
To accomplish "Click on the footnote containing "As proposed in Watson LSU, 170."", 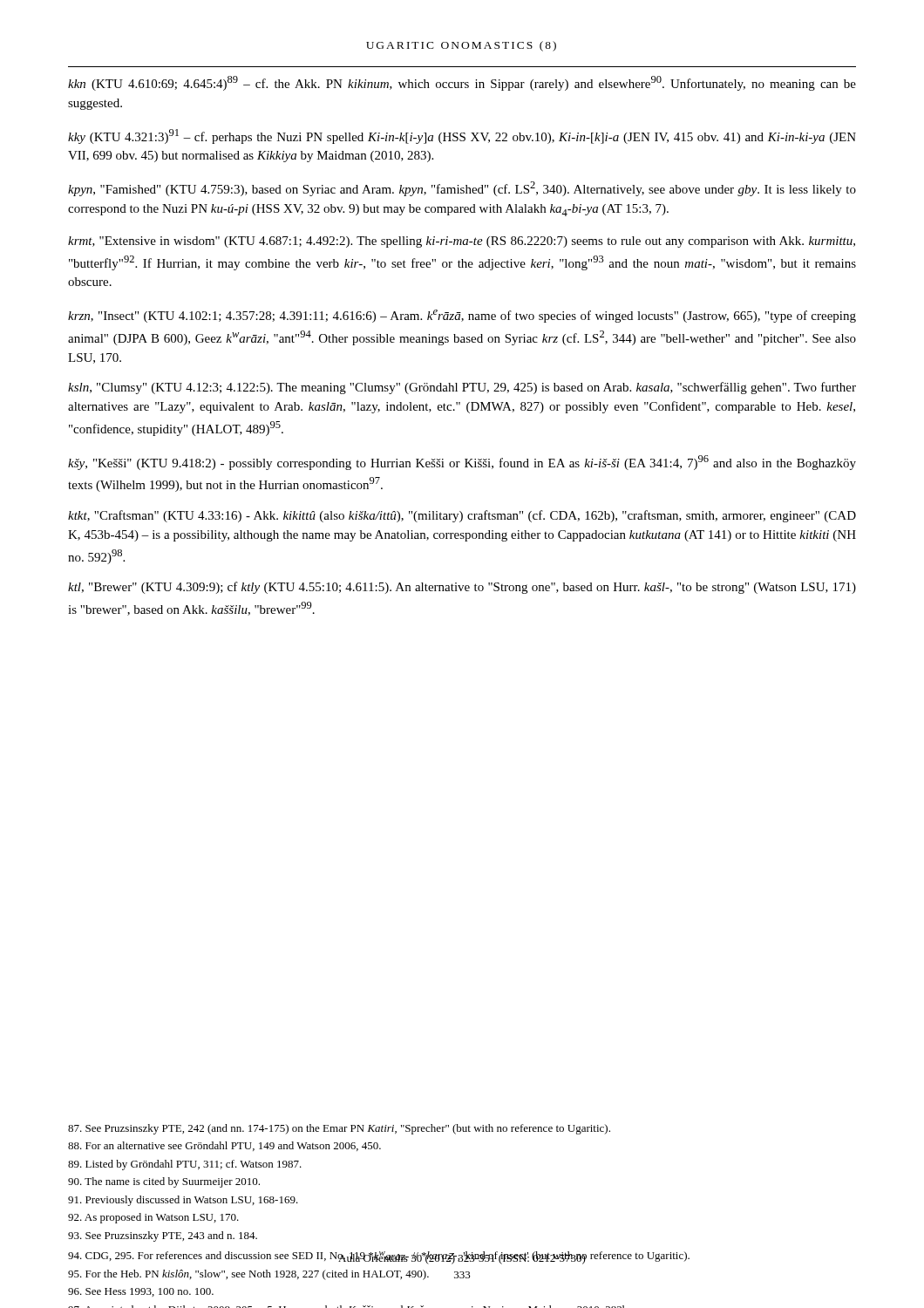I will (x=154, y=1217).
